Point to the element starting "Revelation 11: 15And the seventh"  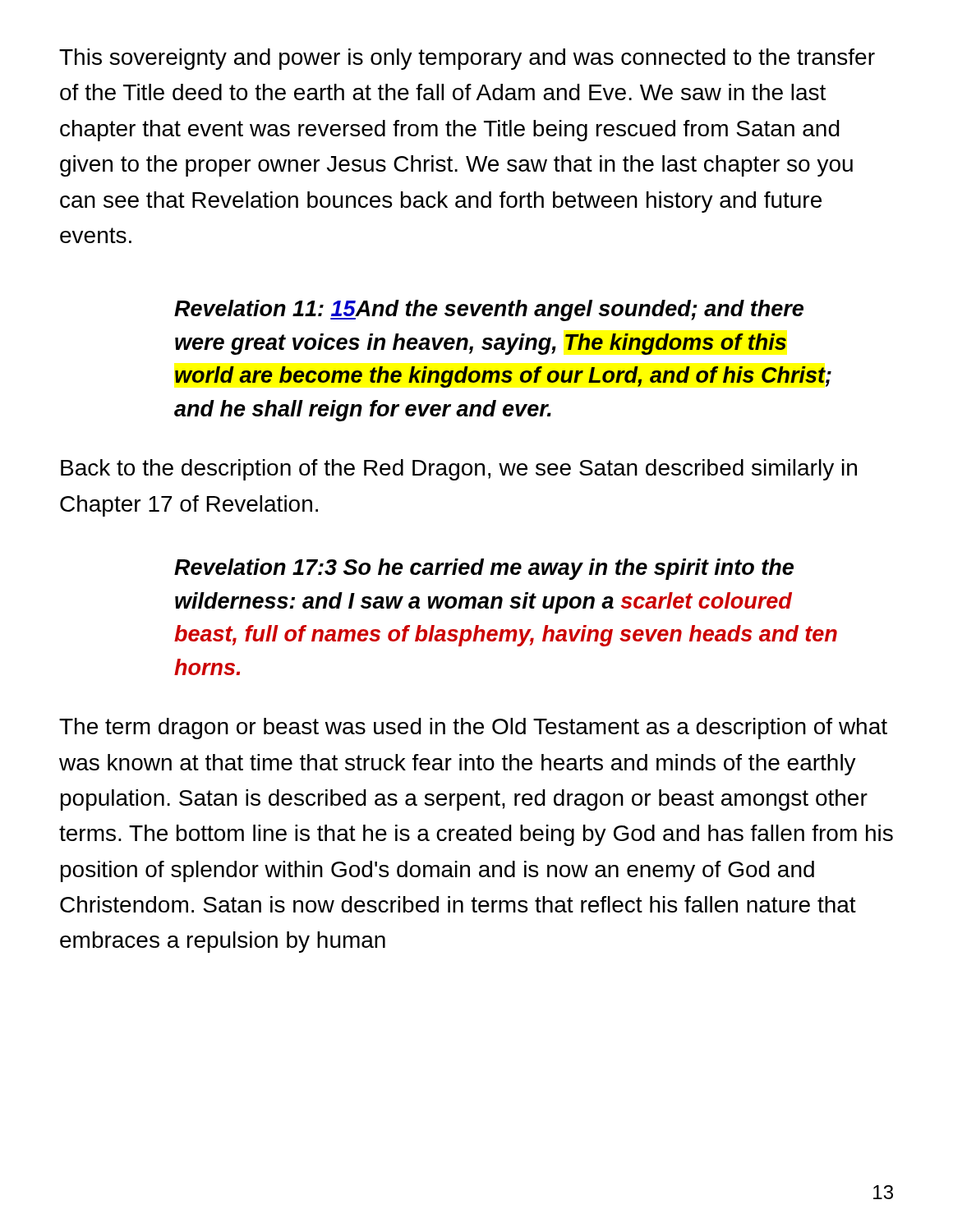pyautogui.click(x=503, y=359)
